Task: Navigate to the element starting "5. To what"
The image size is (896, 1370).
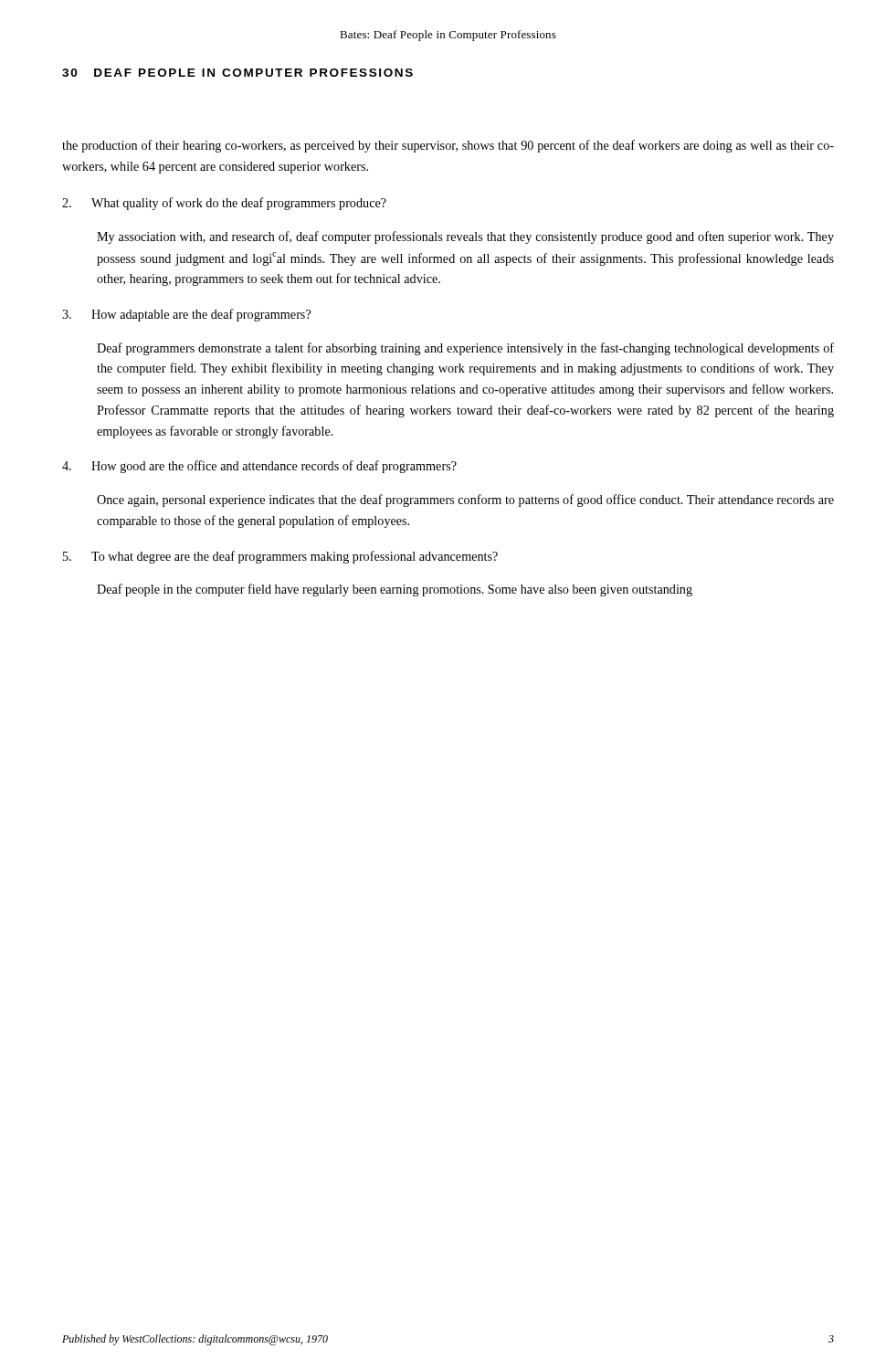Action: tap(448, 556)
